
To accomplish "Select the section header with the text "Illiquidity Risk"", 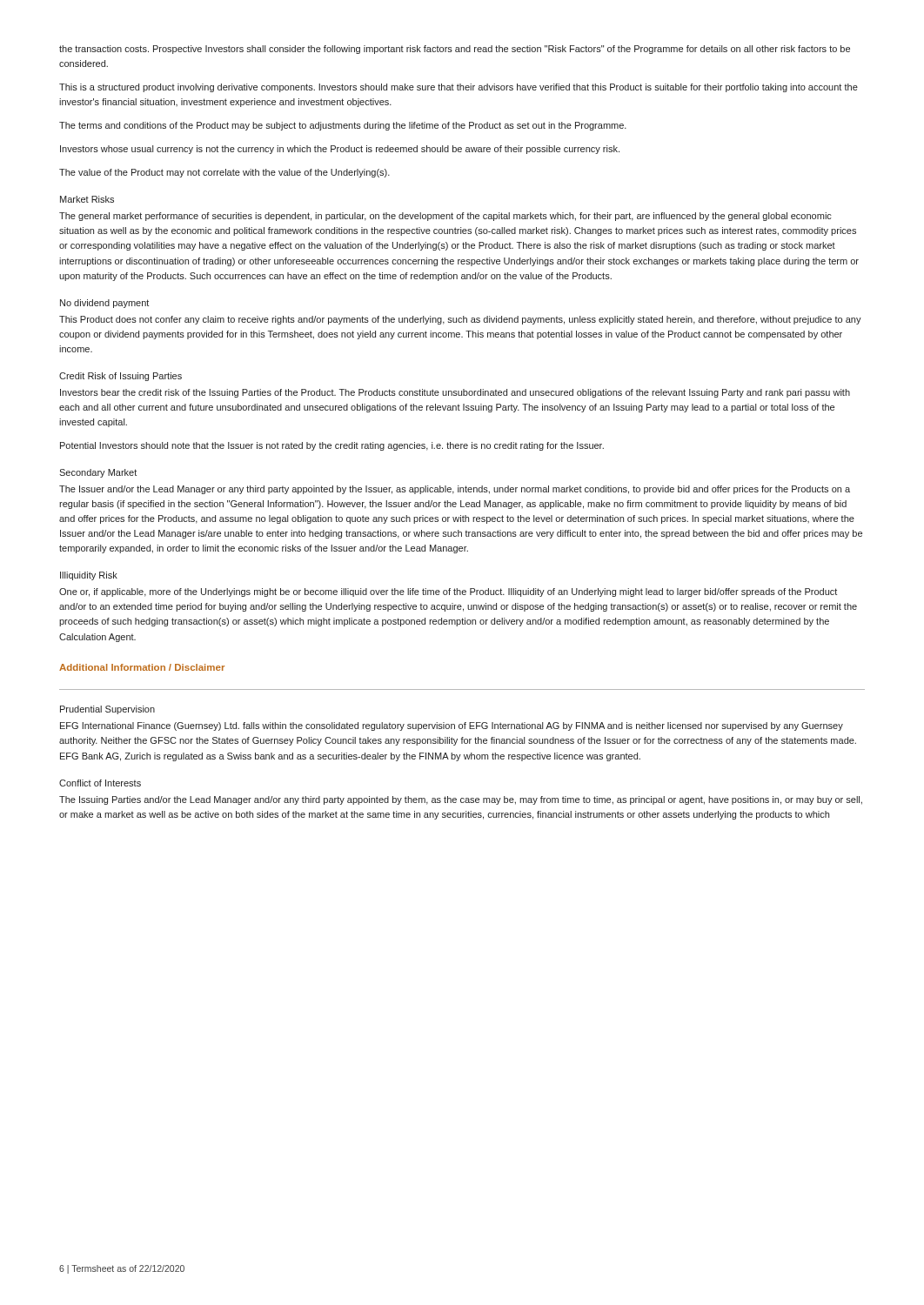I will point(88,575).
